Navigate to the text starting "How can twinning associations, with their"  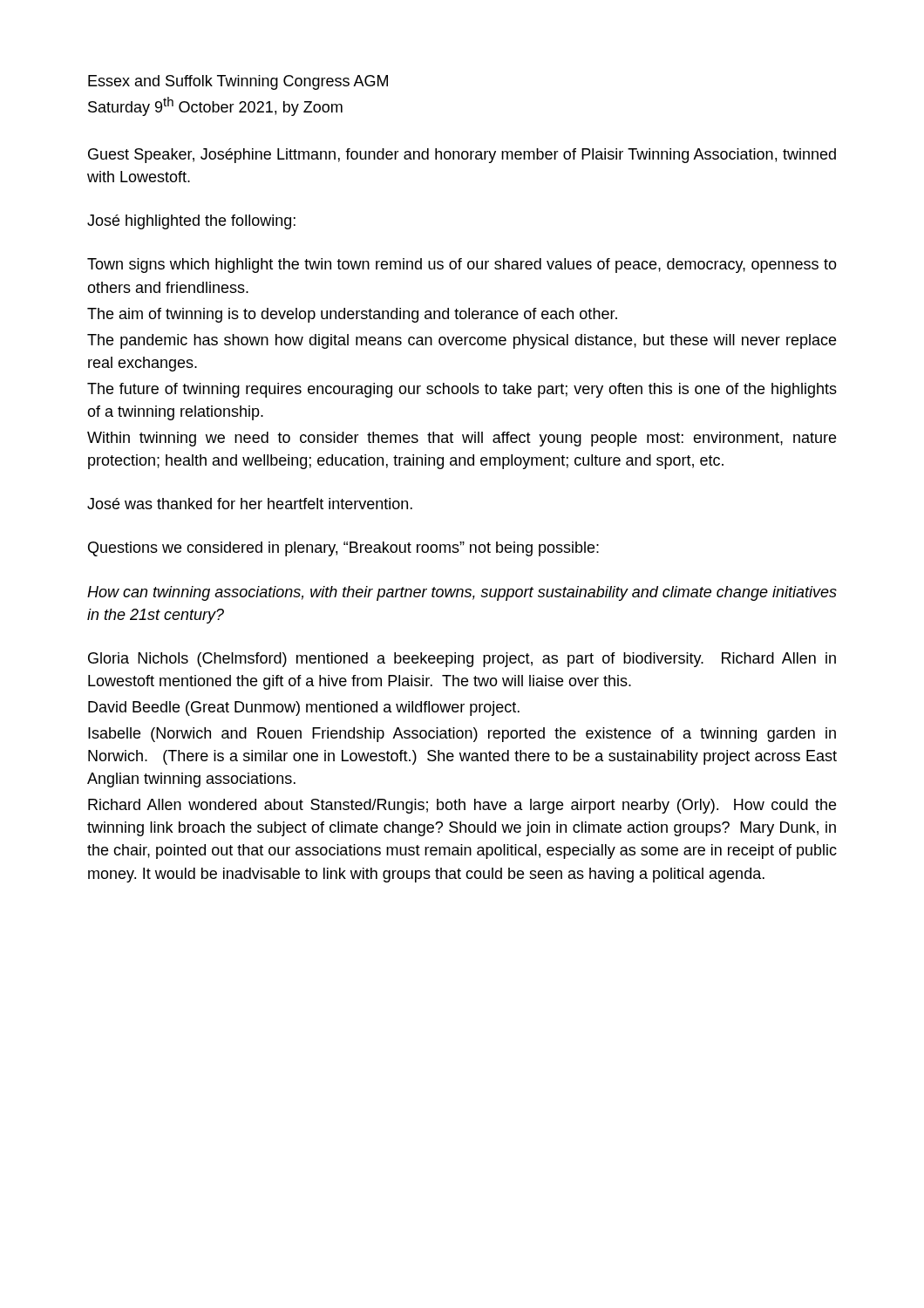click(462, 603)
